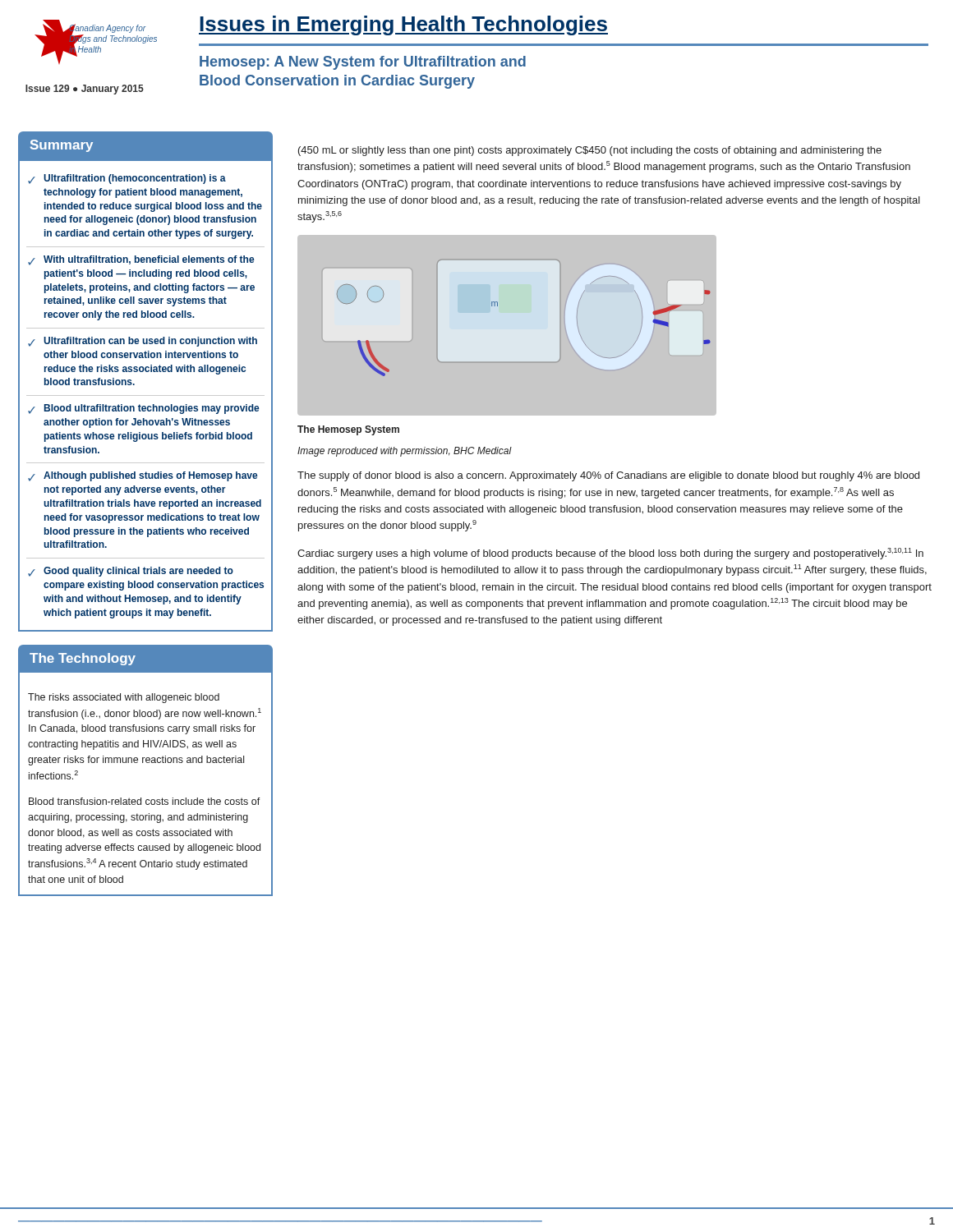The image size is (953, 1232).
Task: Navigate to the text starting "Blood transfusion-related costs include the"
Action: tap(145, 841)
